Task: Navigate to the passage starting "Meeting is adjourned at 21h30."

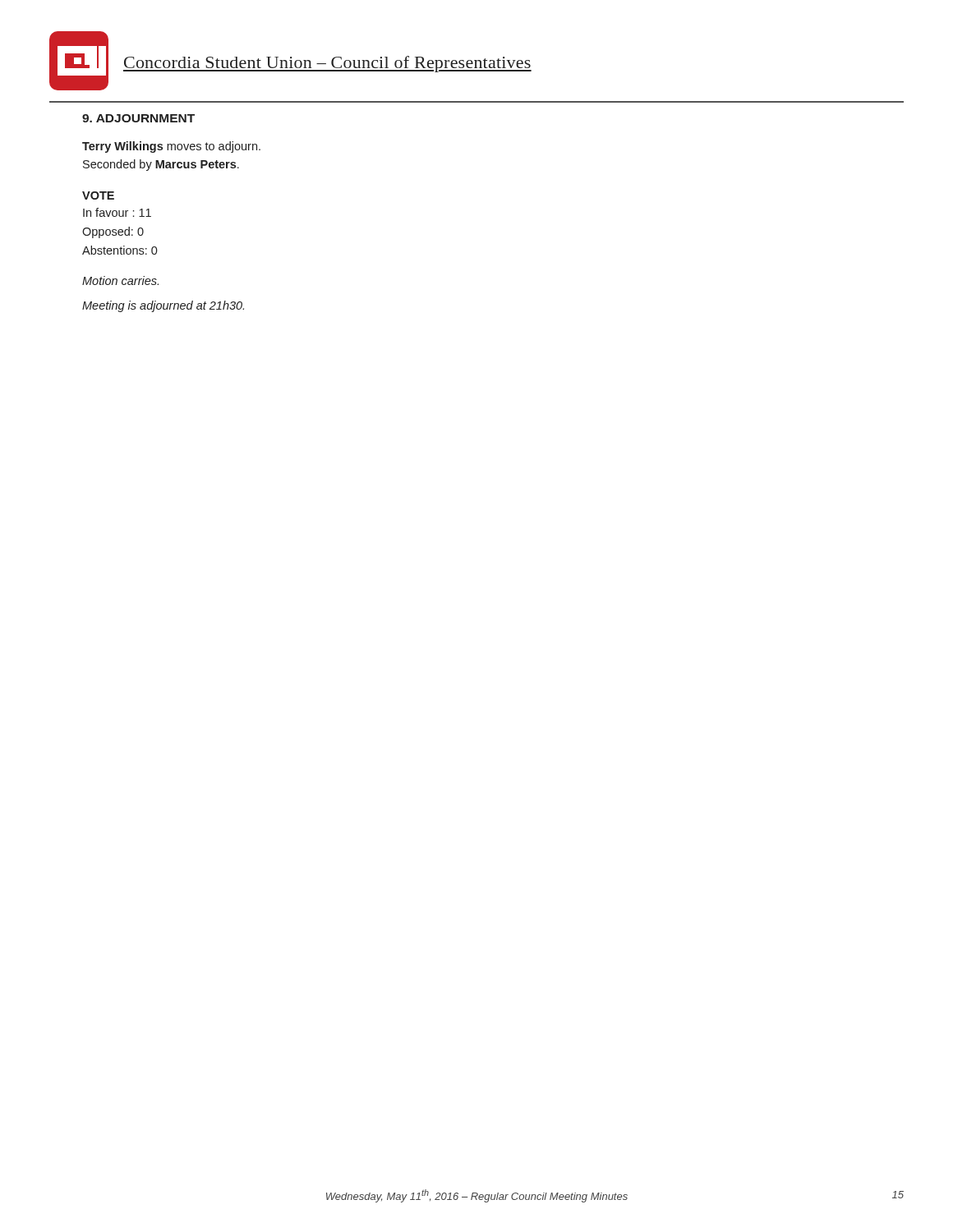Action: click(164, 305)
